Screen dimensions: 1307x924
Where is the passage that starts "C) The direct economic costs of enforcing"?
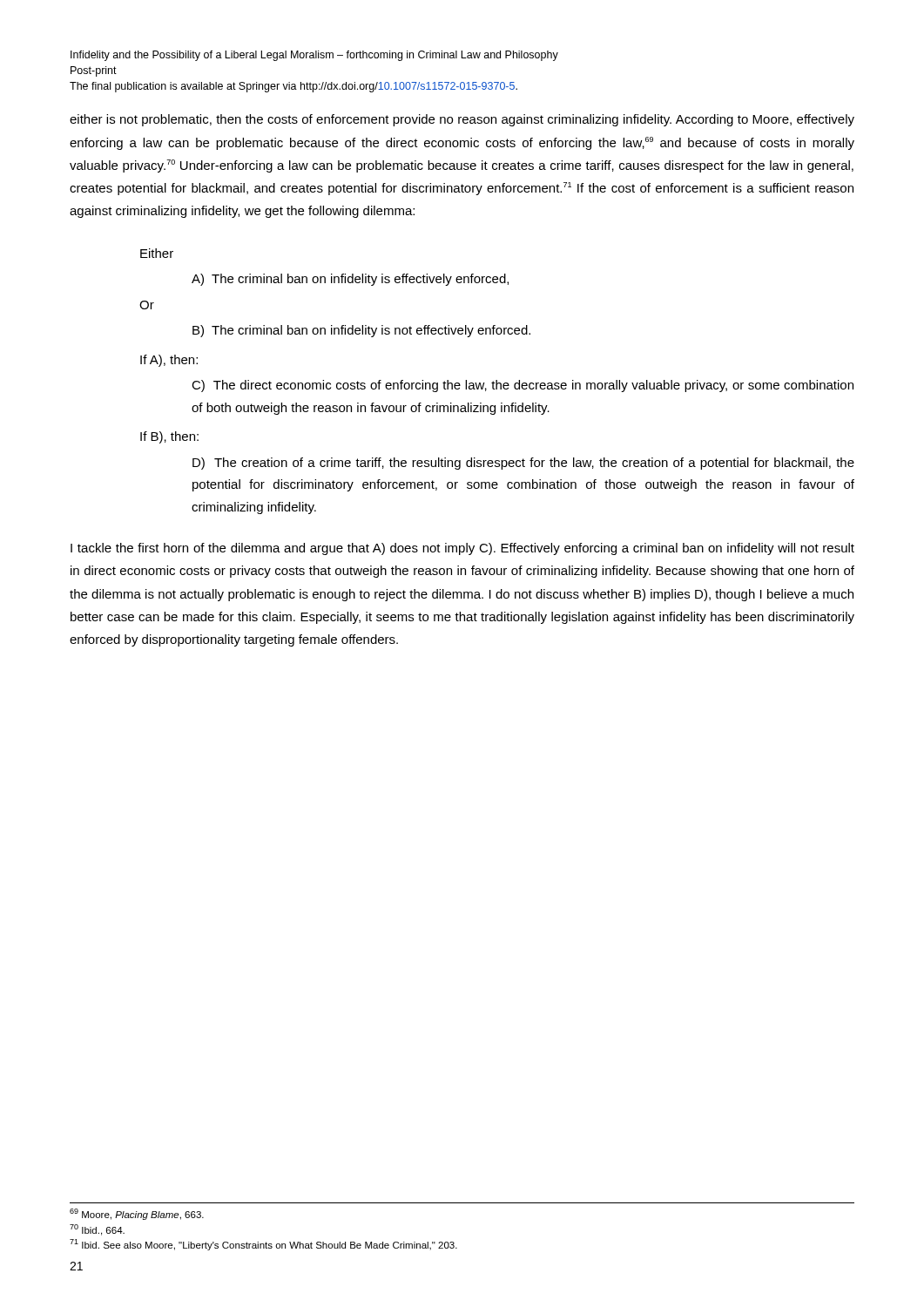tap(523, 396)
